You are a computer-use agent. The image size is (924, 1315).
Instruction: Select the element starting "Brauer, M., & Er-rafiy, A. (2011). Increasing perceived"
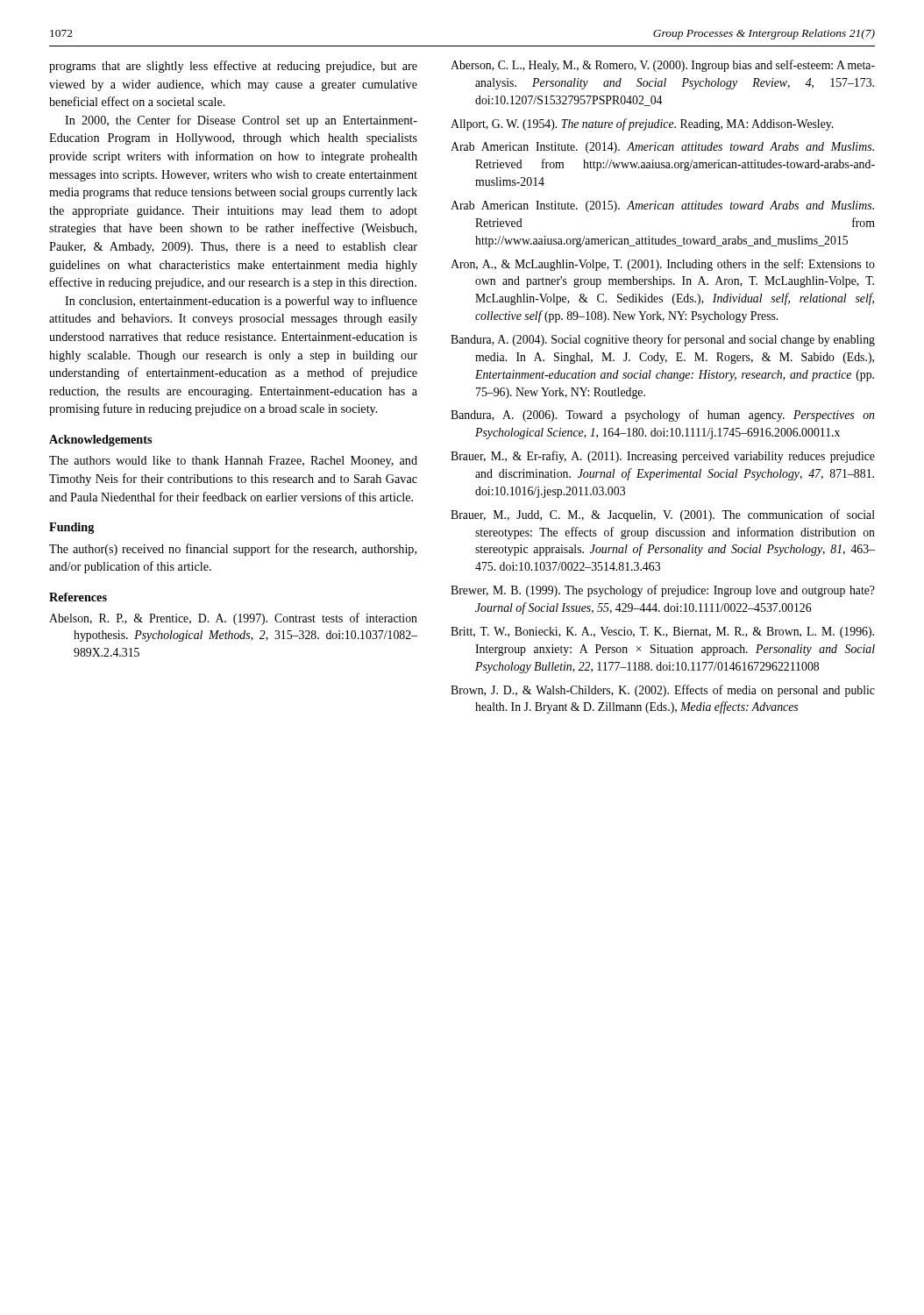tap(663, 474)
